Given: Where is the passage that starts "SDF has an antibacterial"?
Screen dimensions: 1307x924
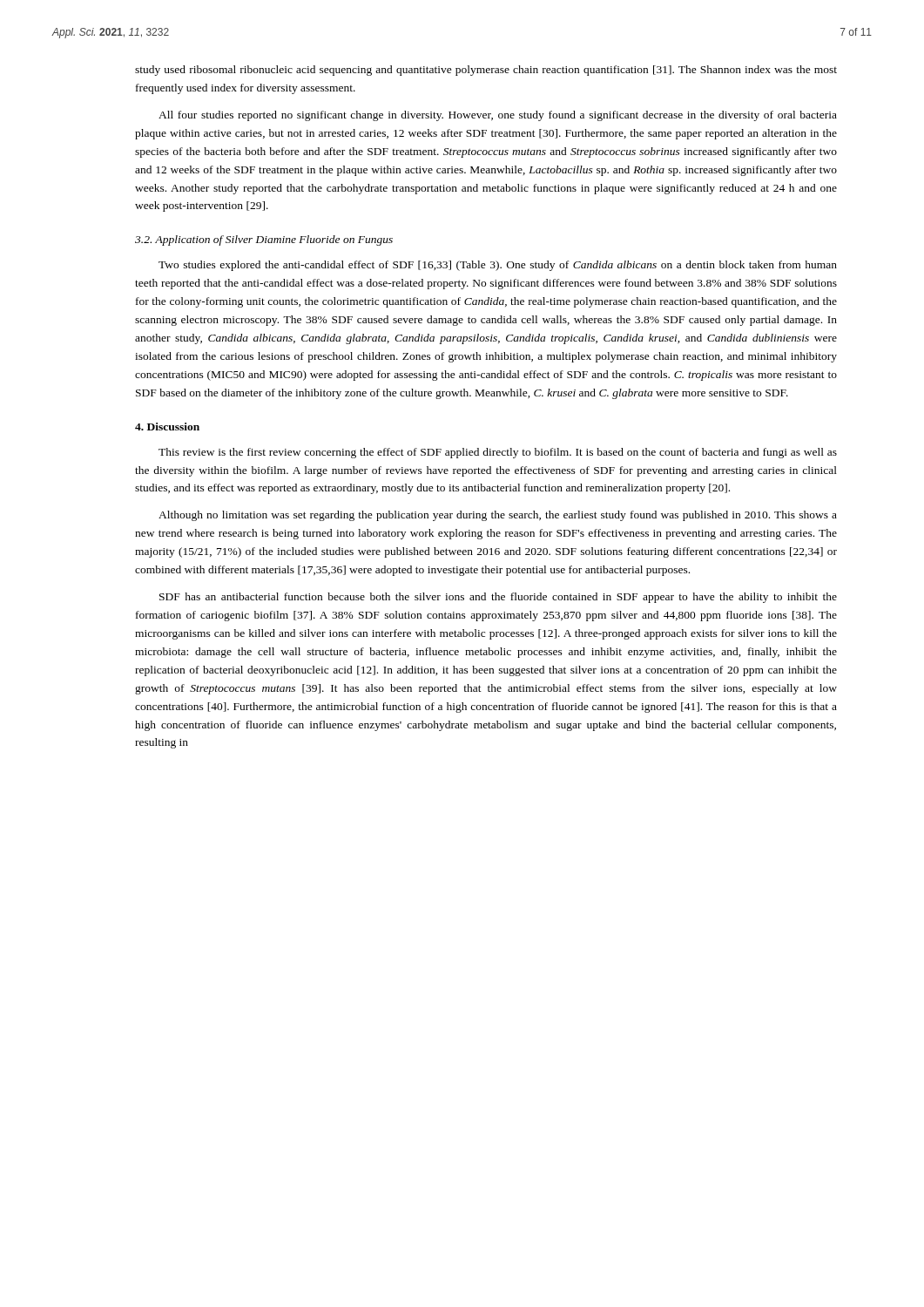Looking at the screenshot, I should pyautogui.click(x=486, y=670).
